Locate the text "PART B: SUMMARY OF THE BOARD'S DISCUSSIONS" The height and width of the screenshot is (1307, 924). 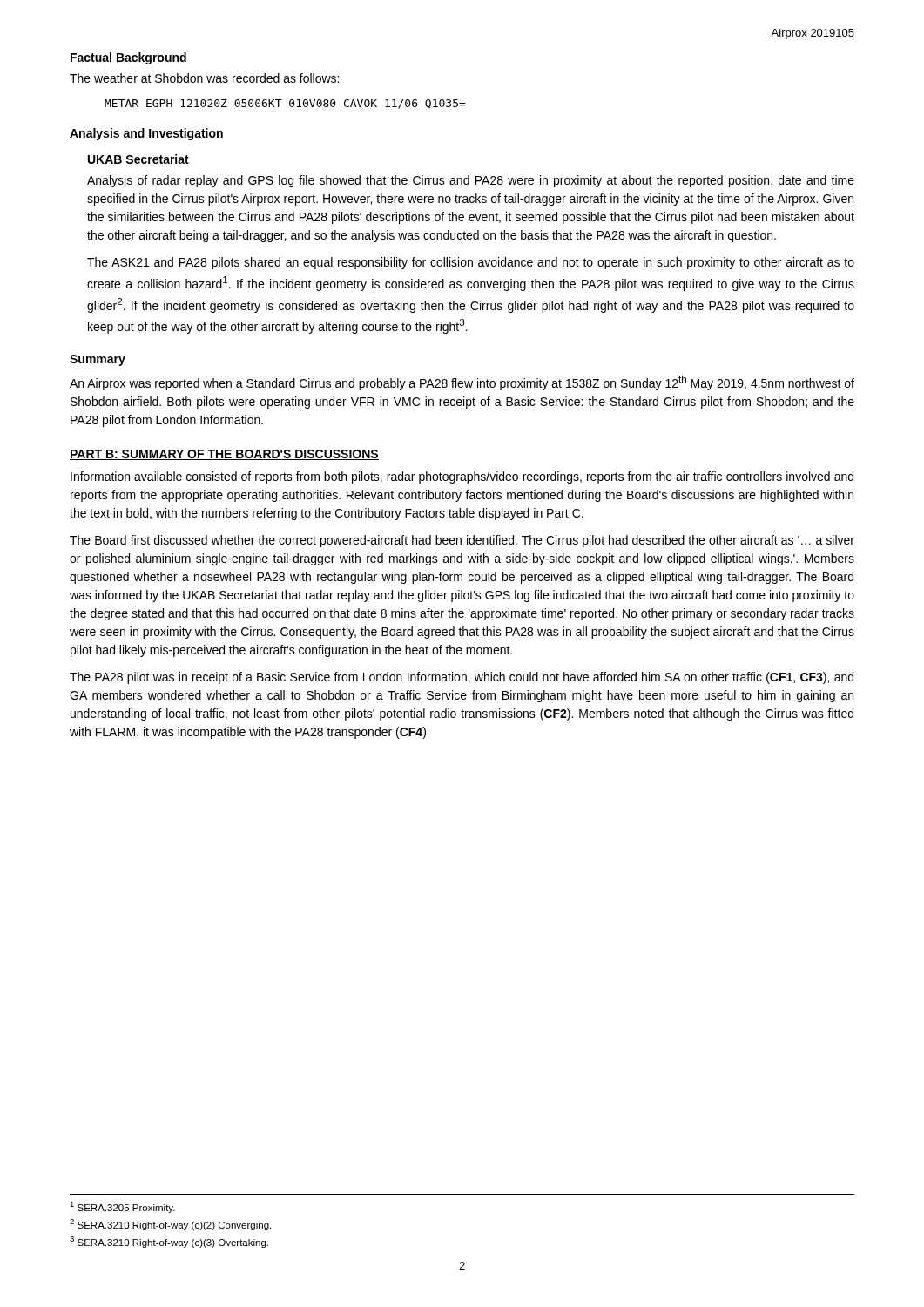click(x=224, y=454)
